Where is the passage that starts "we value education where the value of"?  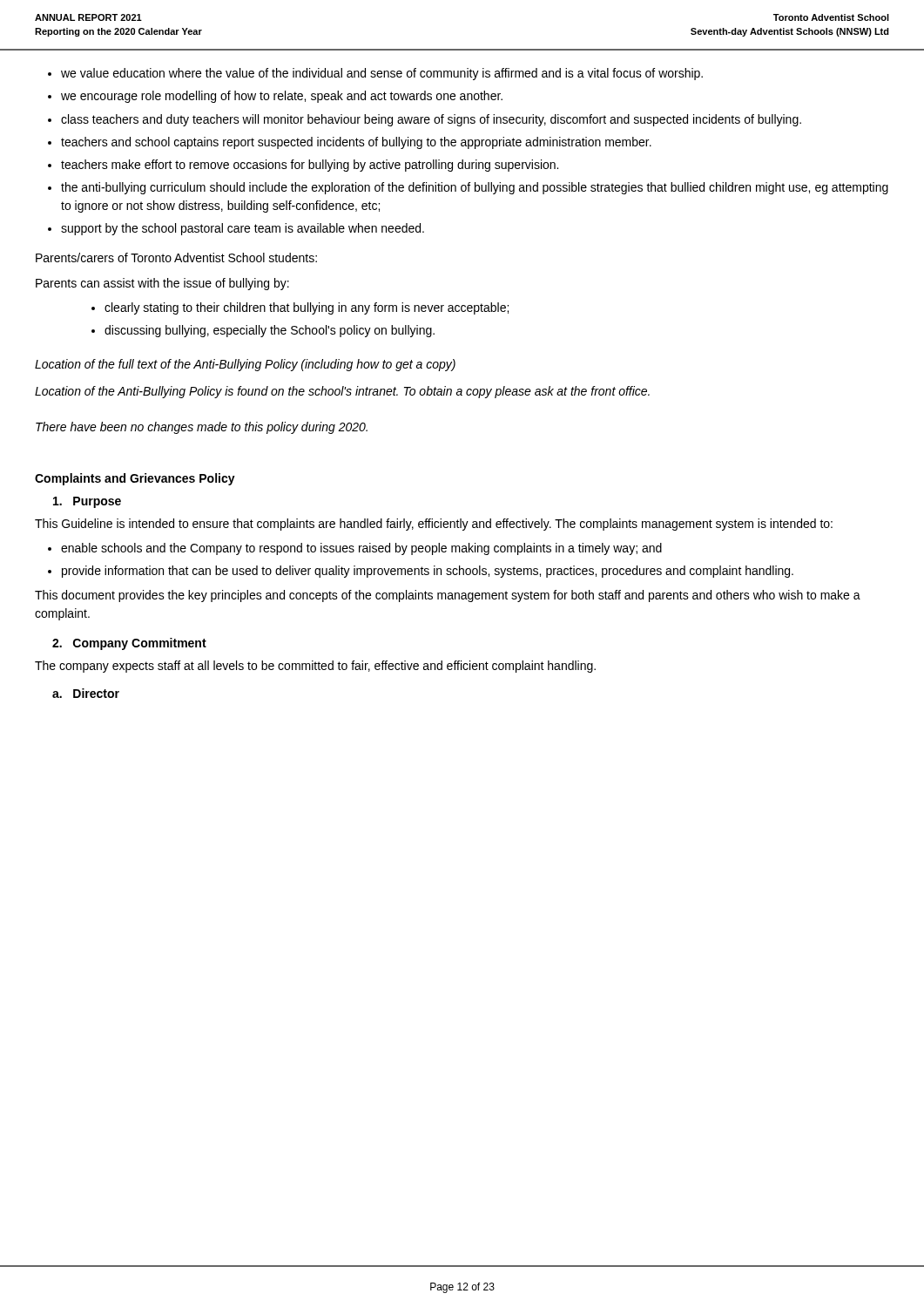coord(462,73)
